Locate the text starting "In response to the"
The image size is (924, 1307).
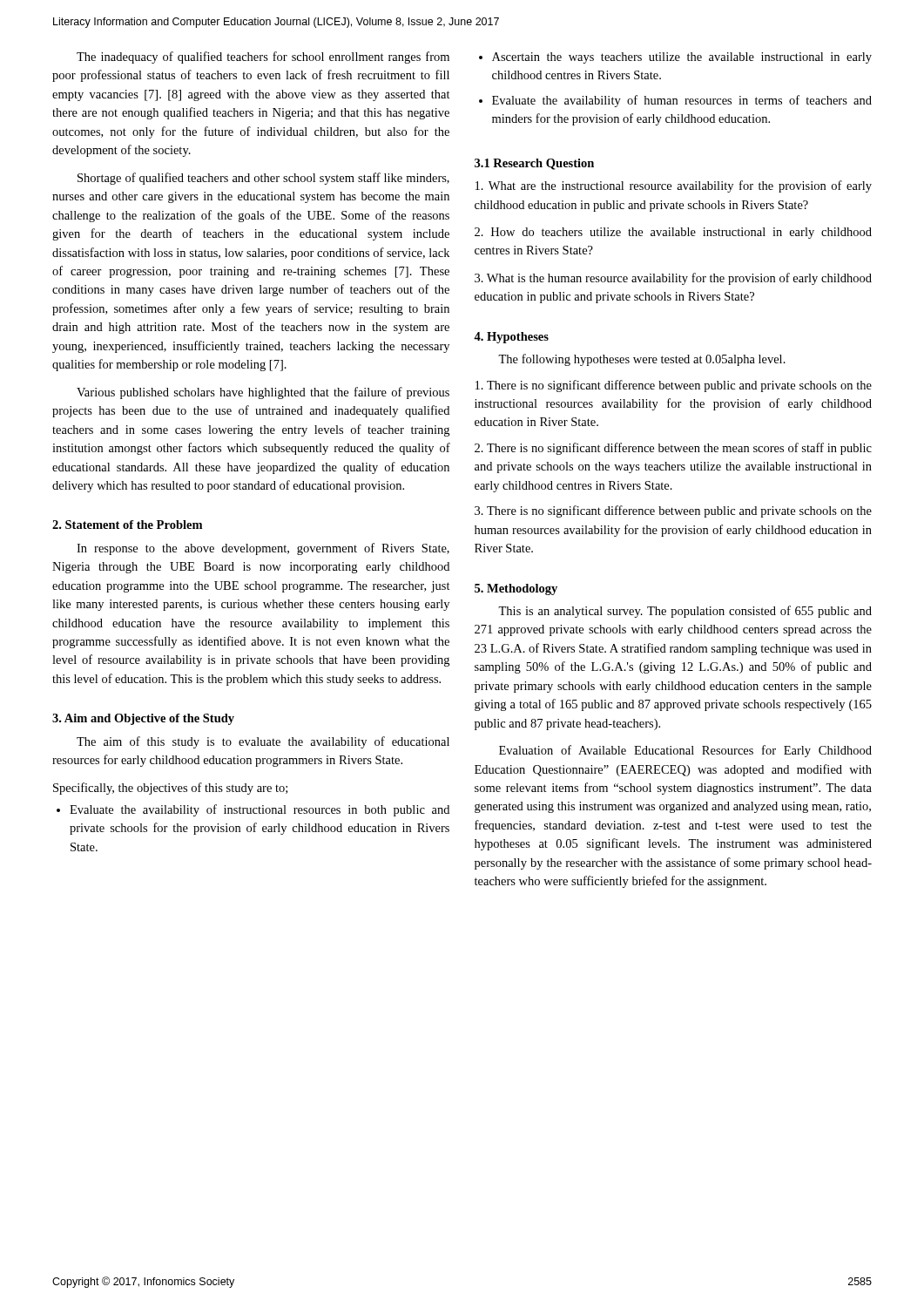(251, 614)
